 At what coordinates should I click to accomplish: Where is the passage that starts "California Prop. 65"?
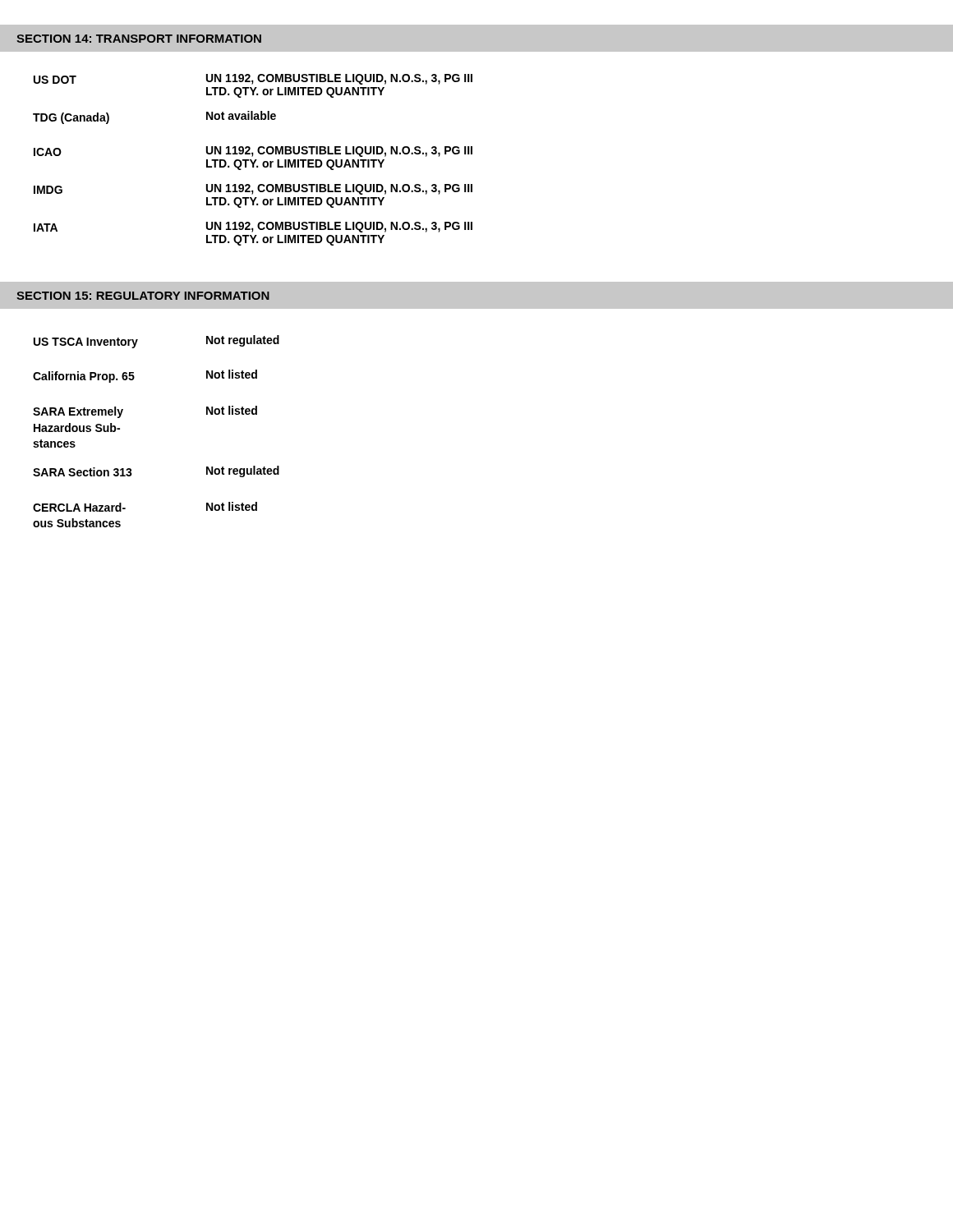83,376
